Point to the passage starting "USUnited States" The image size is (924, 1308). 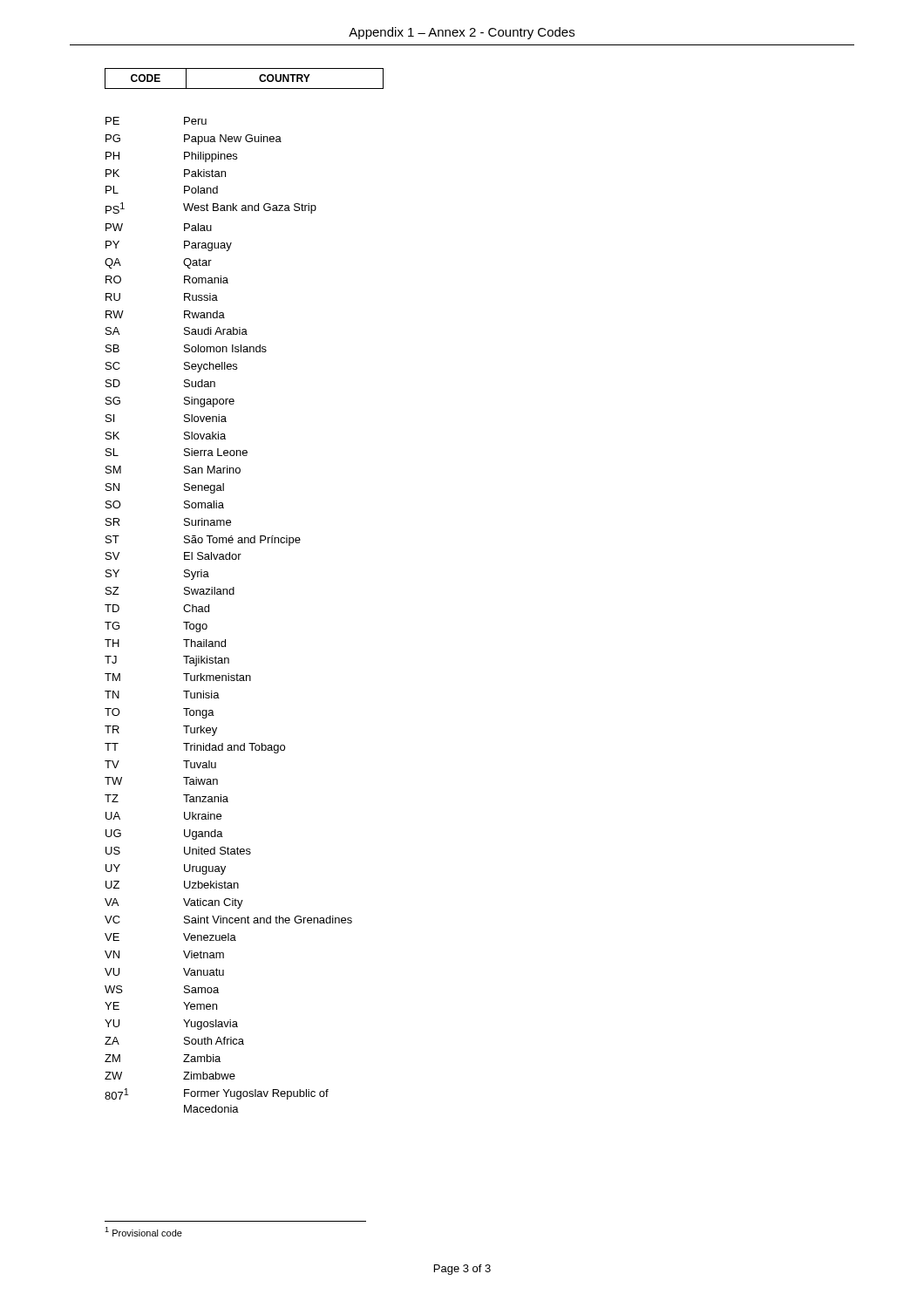click(178, 851)
